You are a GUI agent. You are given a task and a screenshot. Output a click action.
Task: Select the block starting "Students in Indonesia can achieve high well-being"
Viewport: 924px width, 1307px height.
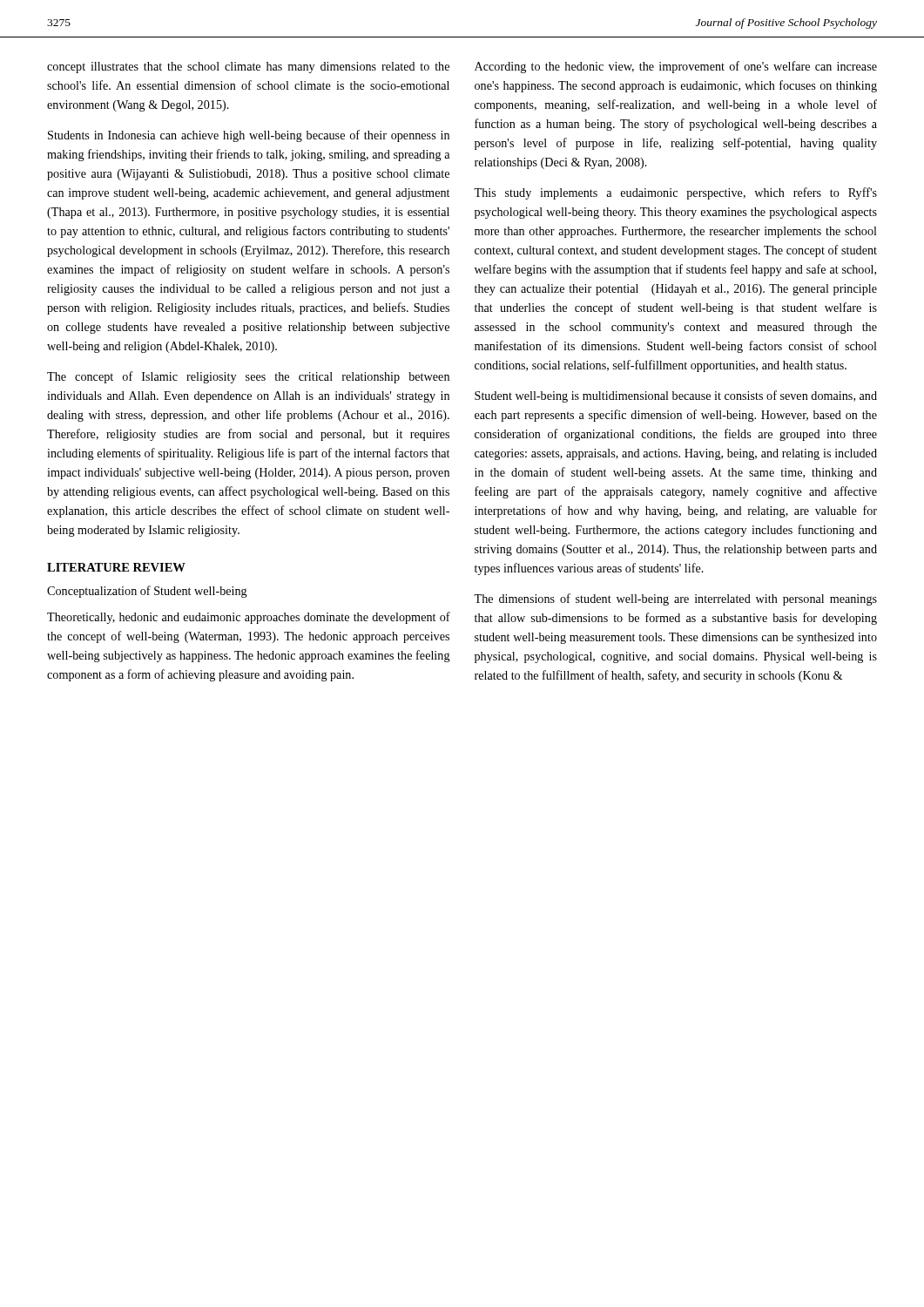(248, 240)
